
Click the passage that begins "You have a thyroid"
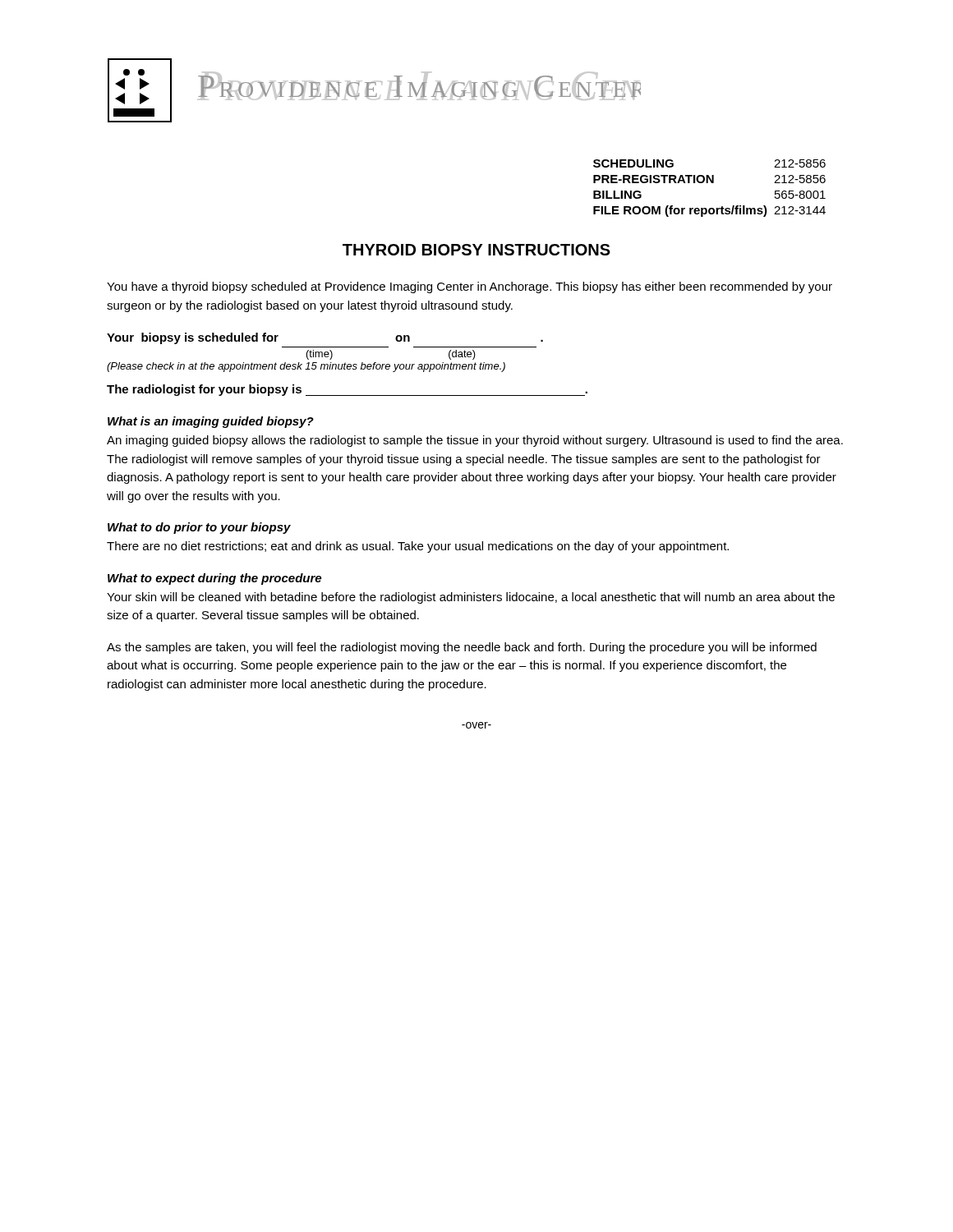click(x=470, y=295)
